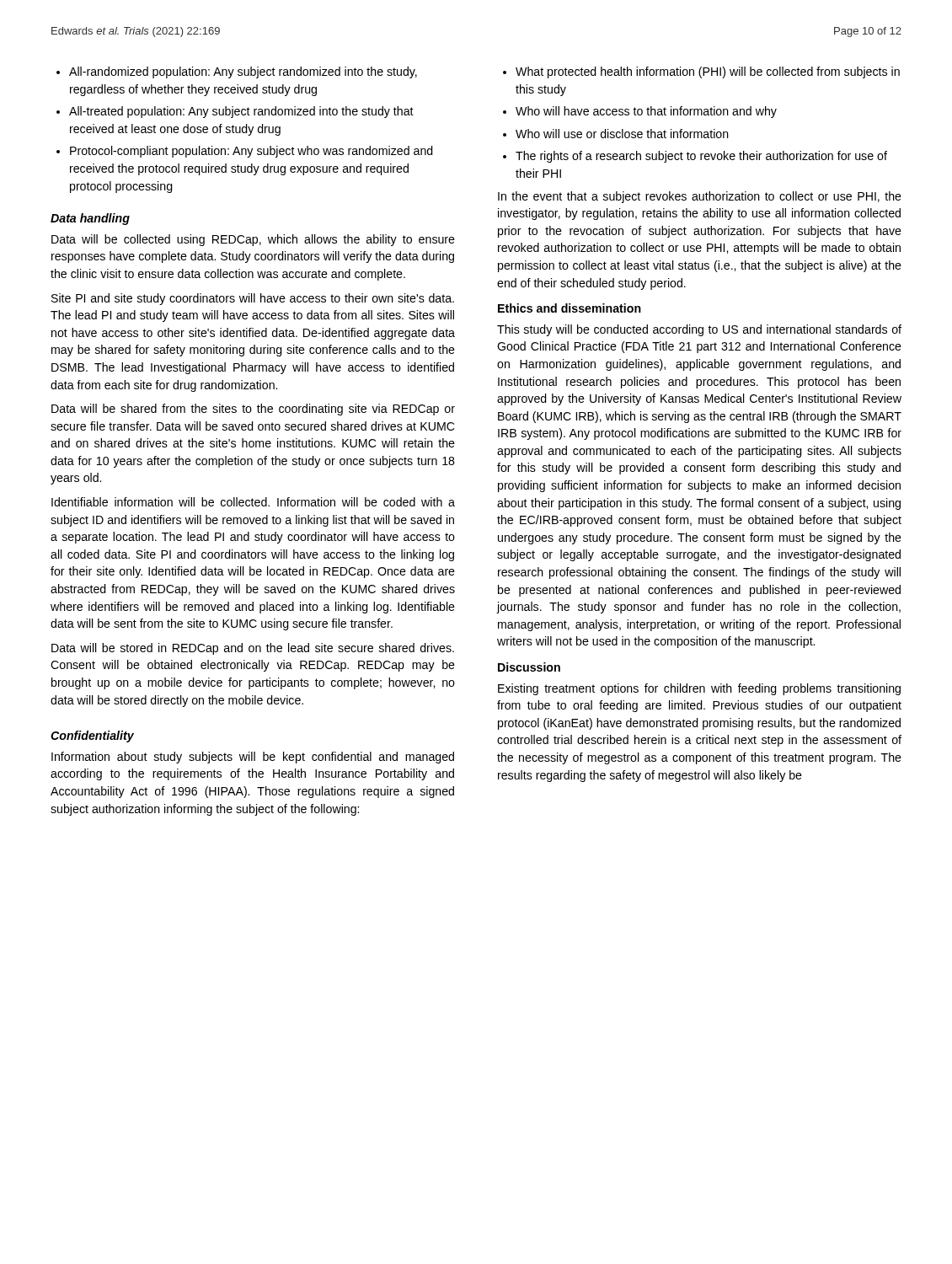Select the element starting "Ethics and dissemination"

tap(569, 309)
